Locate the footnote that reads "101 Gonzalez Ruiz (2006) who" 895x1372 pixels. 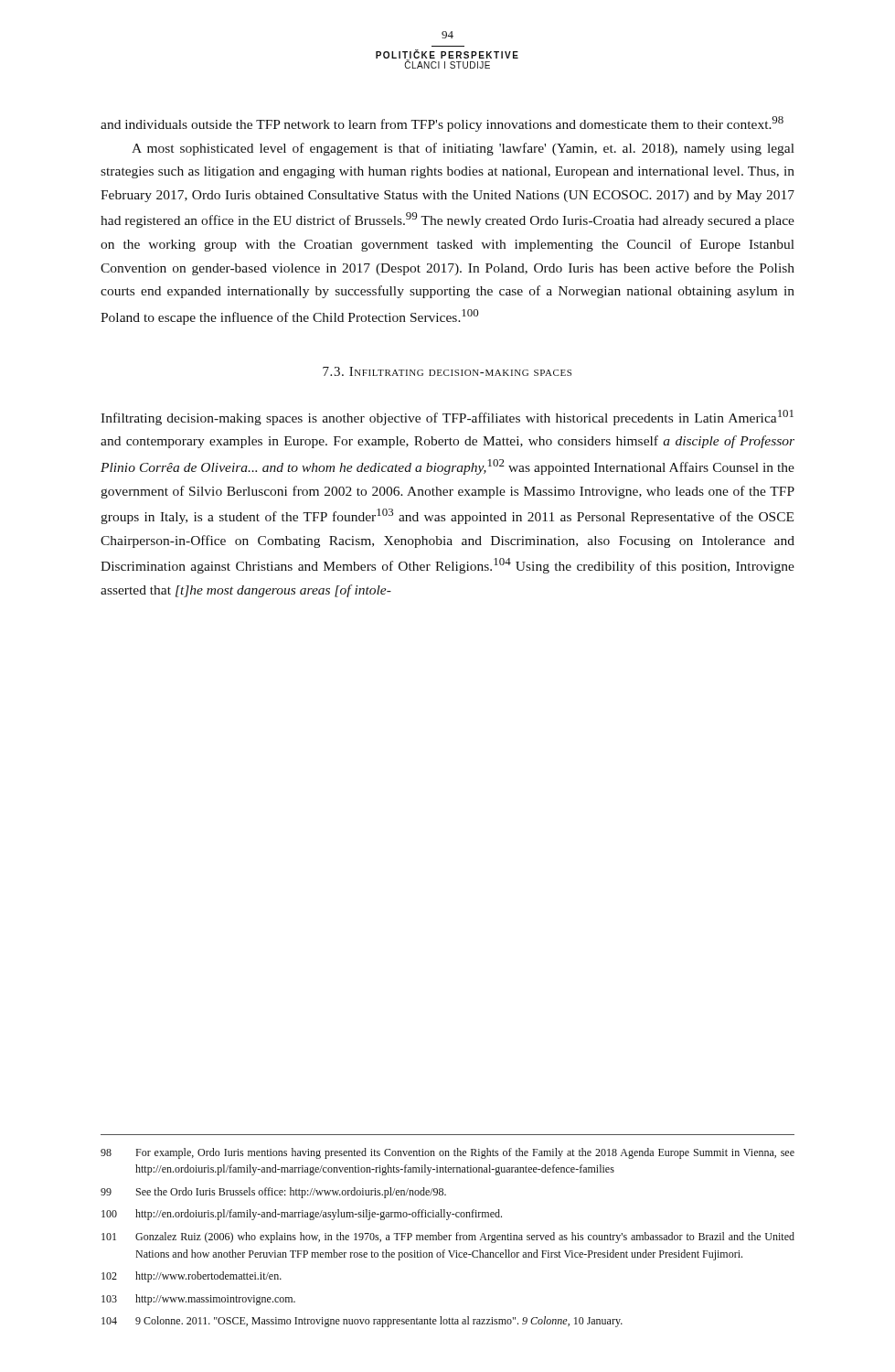(448, 1245)
